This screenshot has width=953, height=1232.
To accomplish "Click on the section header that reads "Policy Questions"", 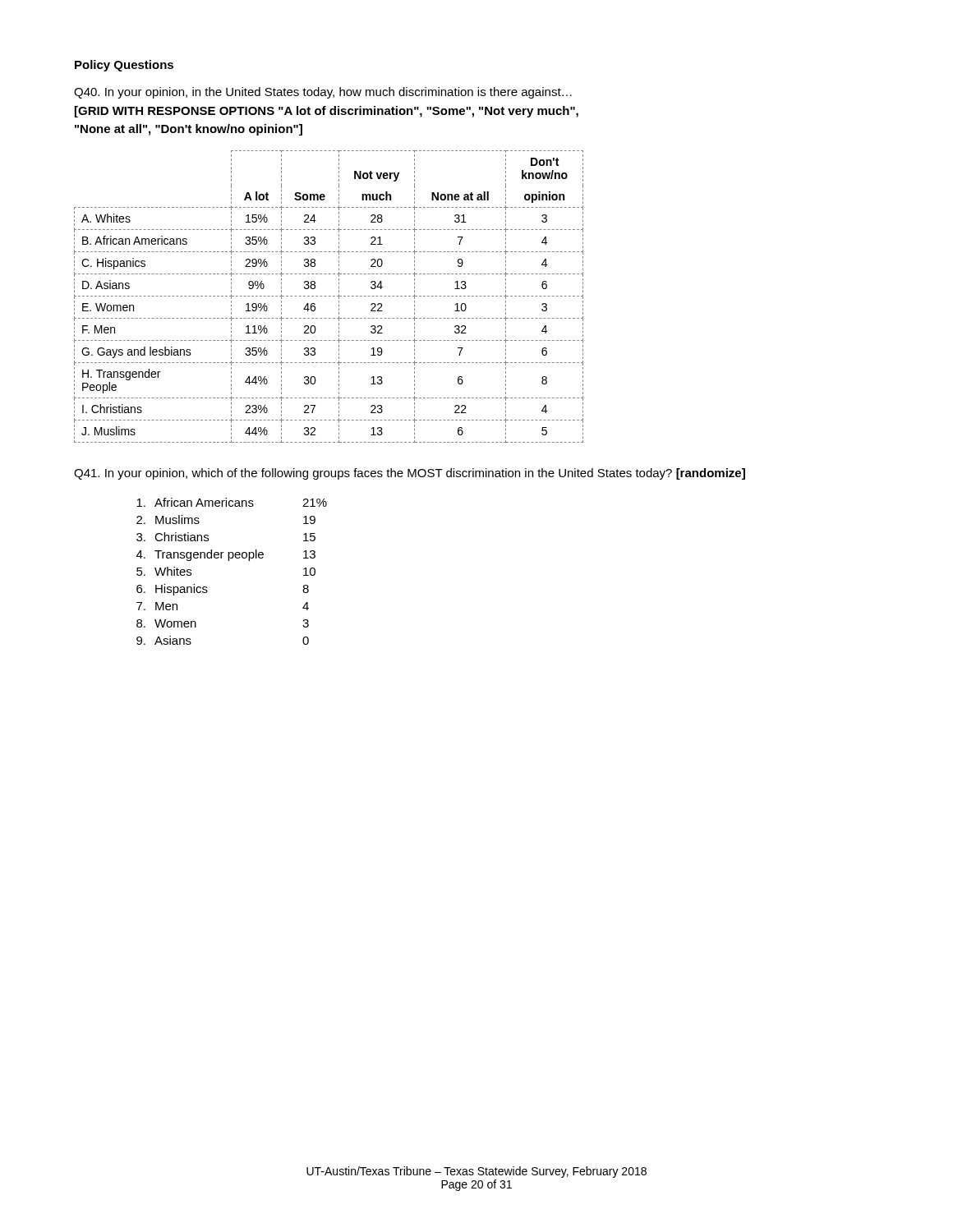I will (x=124, y=64).
